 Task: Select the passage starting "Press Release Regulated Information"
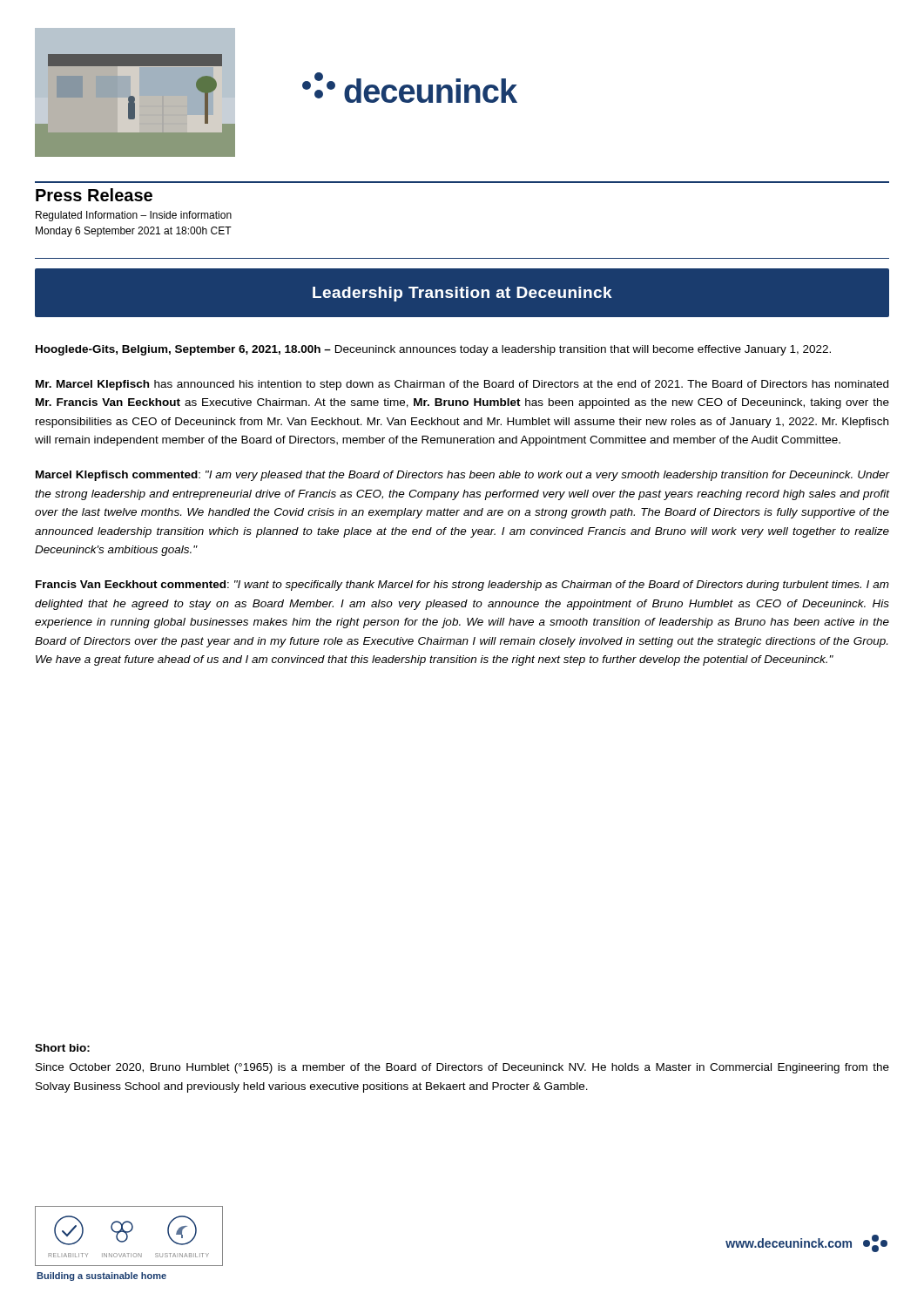tap(133, 212)
